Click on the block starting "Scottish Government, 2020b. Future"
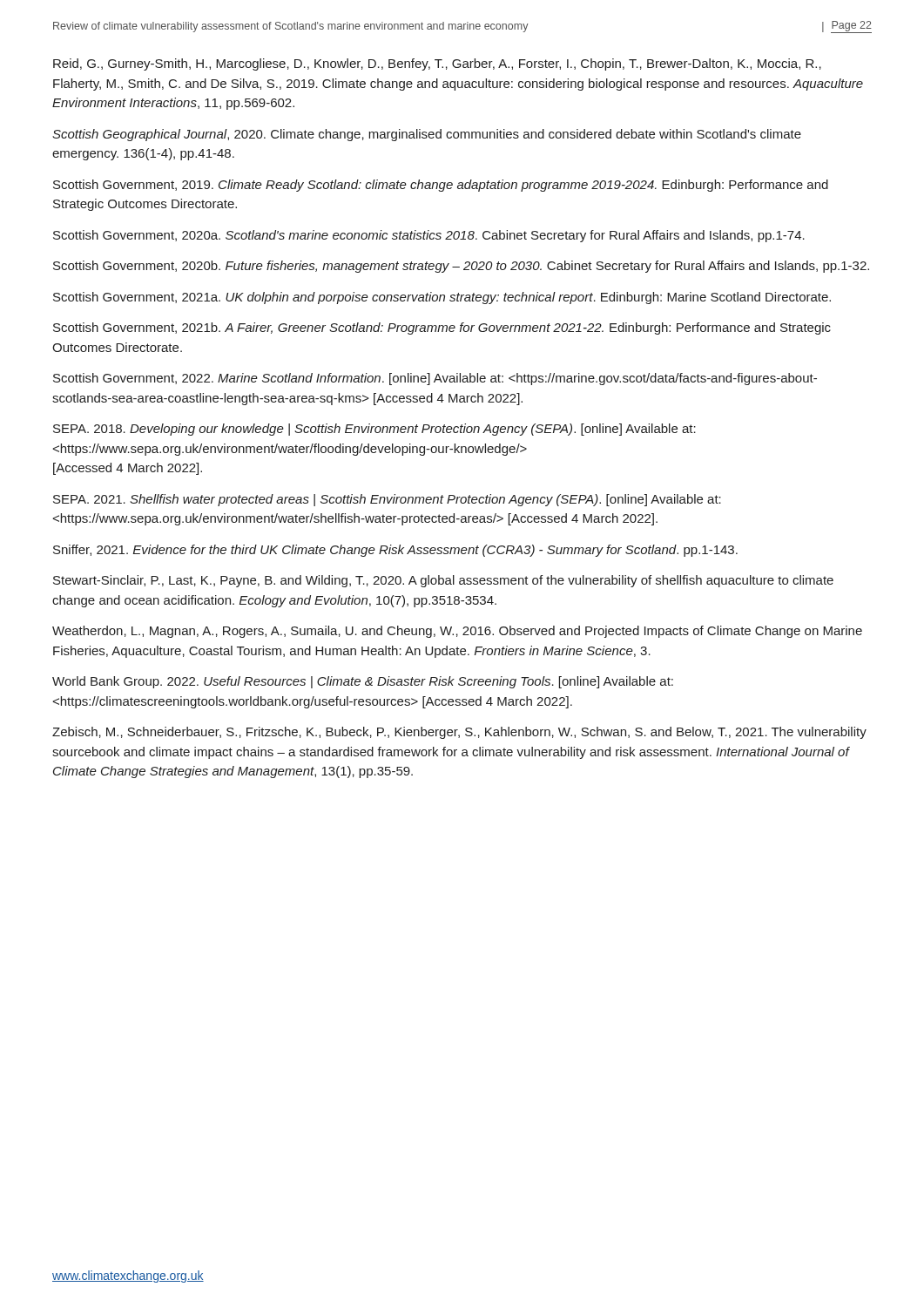 click(x=461, y=265)
